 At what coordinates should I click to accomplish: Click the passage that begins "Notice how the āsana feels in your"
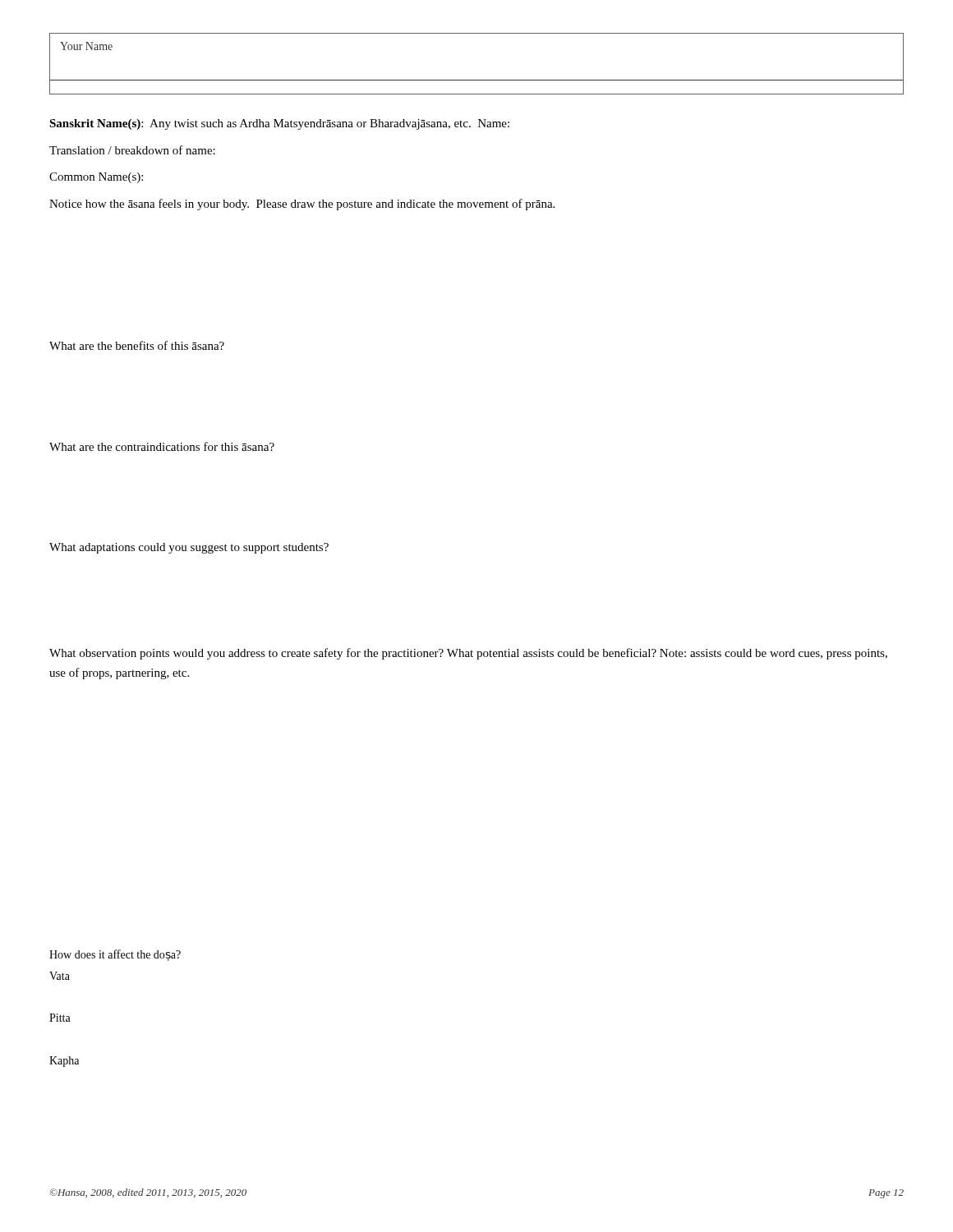[302, 203]
